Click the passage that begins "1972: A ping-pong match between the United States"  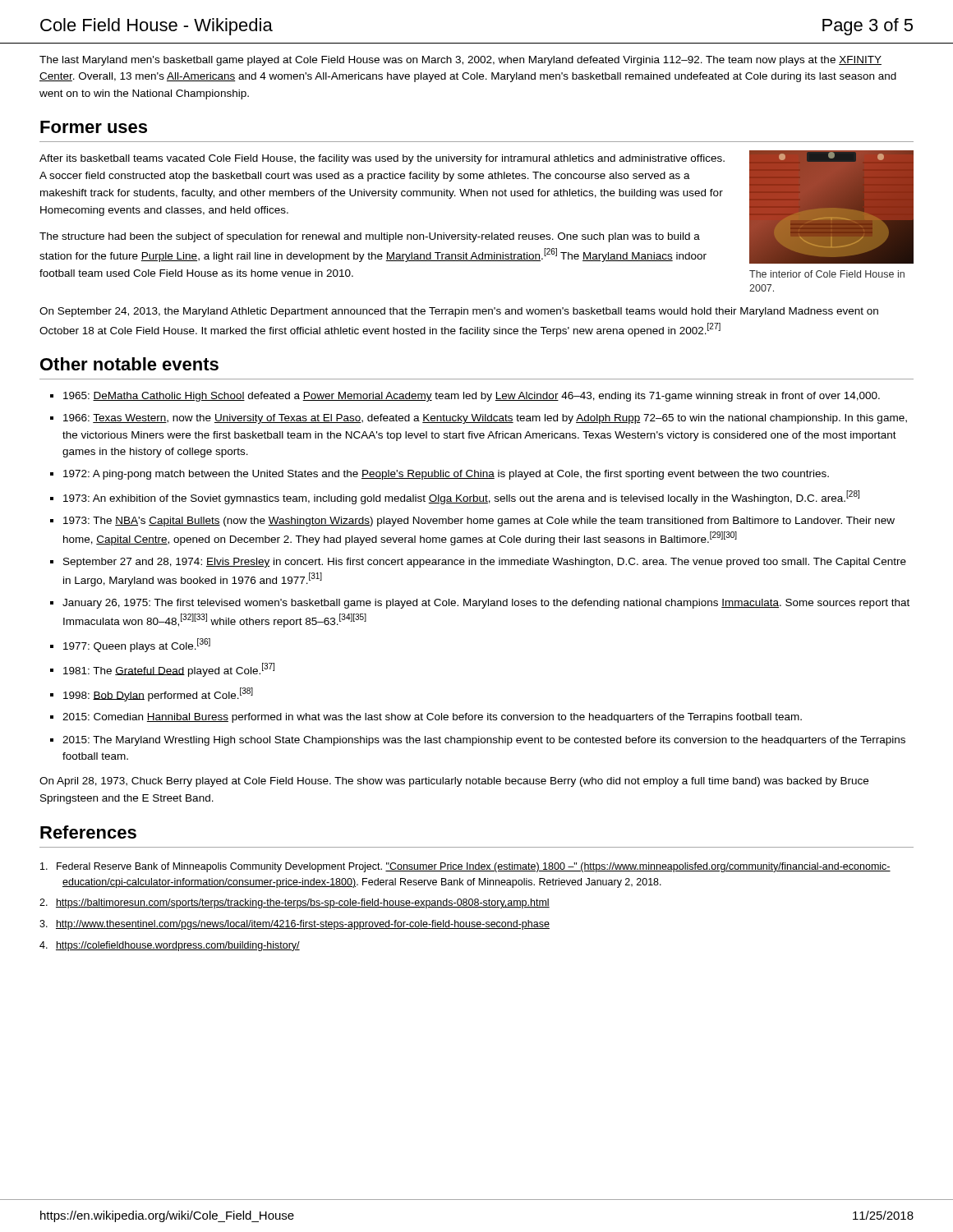coord(446,474)
